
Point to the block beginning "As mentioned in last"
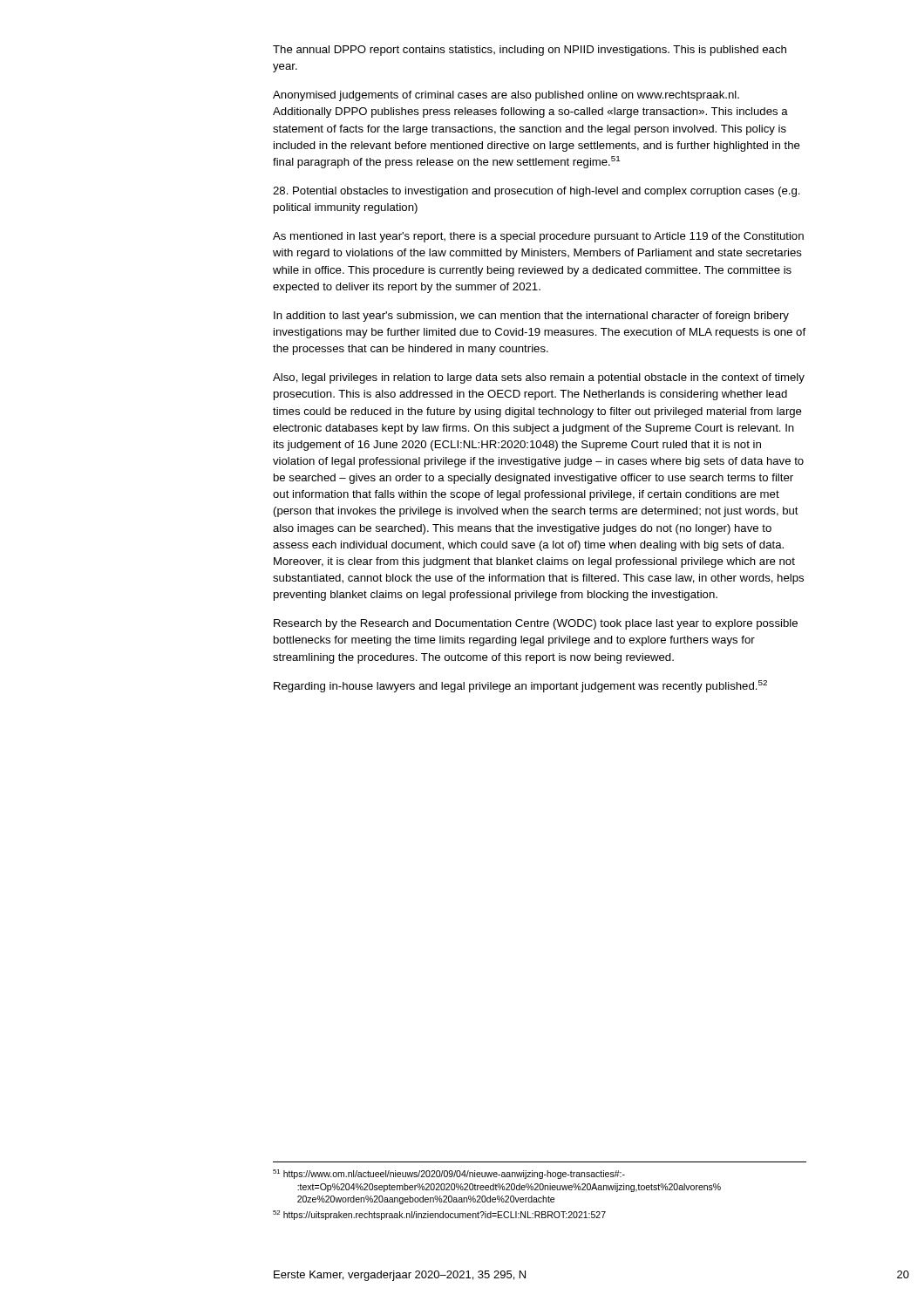coord(539,261)
